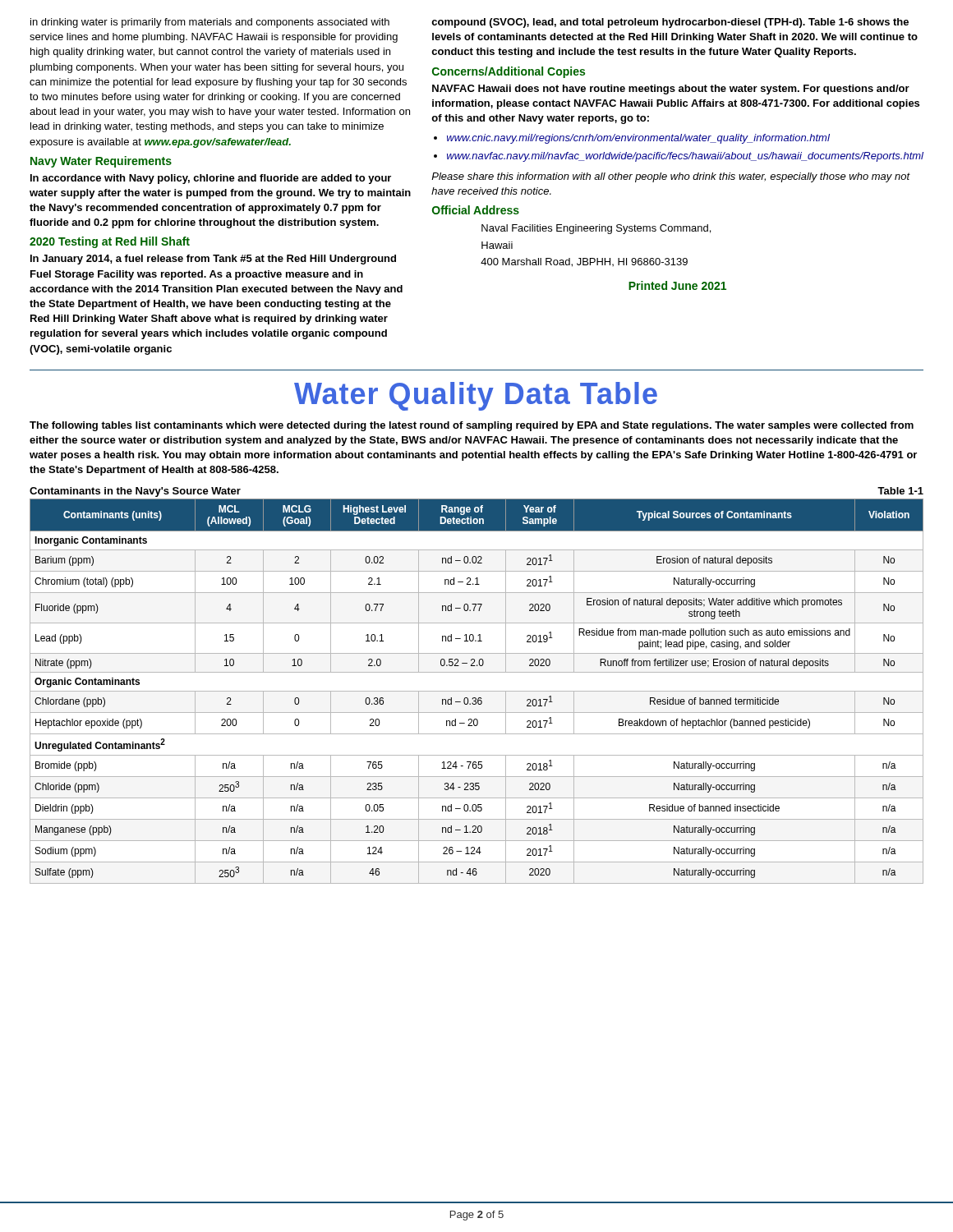Where does it say "Table 1-1"?
The height and width of the screenshot is (1232, 953).
pyautogui.click(x=901, y=490)
